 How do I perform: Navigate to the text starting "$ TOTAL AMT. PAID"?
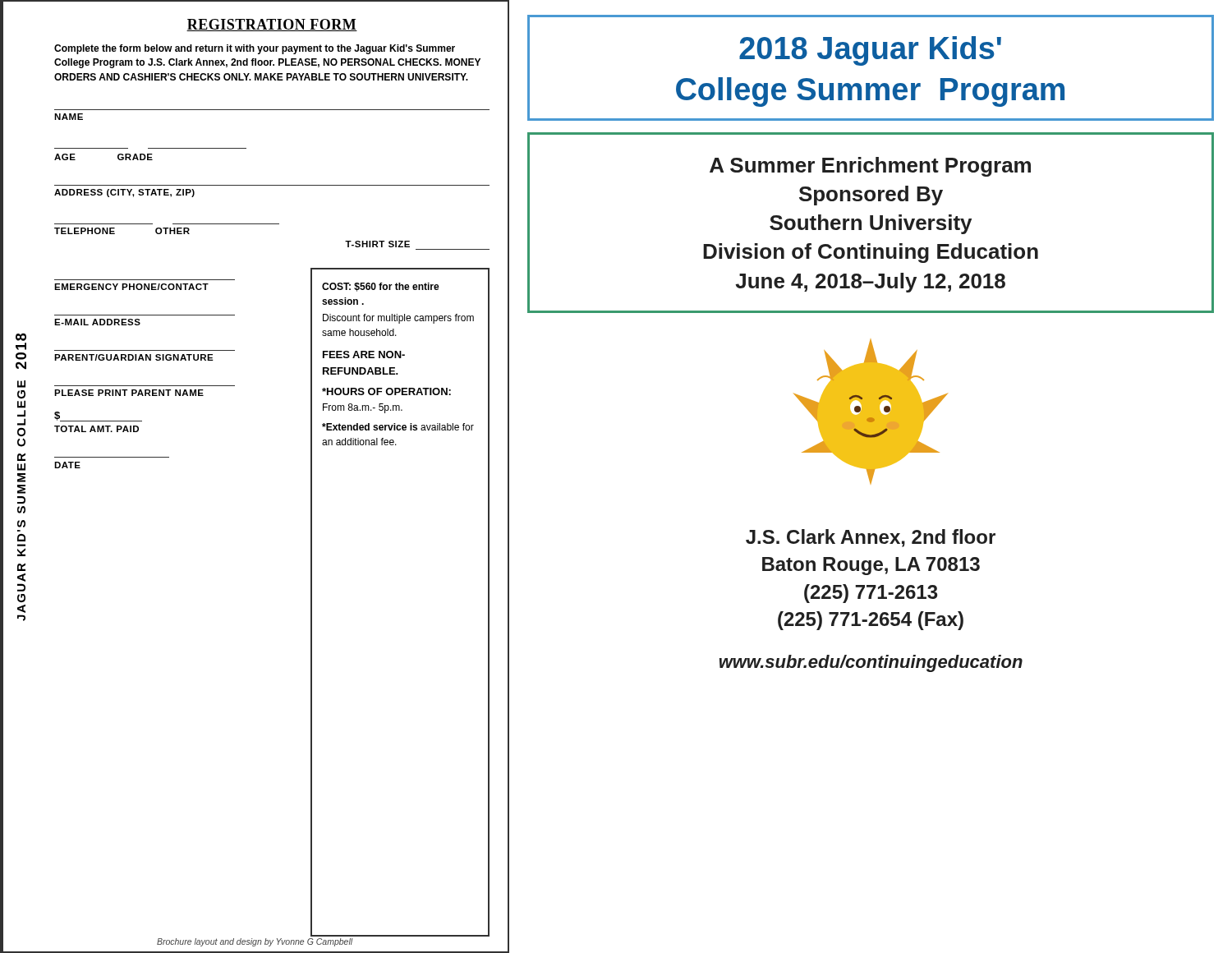(98, 417)
